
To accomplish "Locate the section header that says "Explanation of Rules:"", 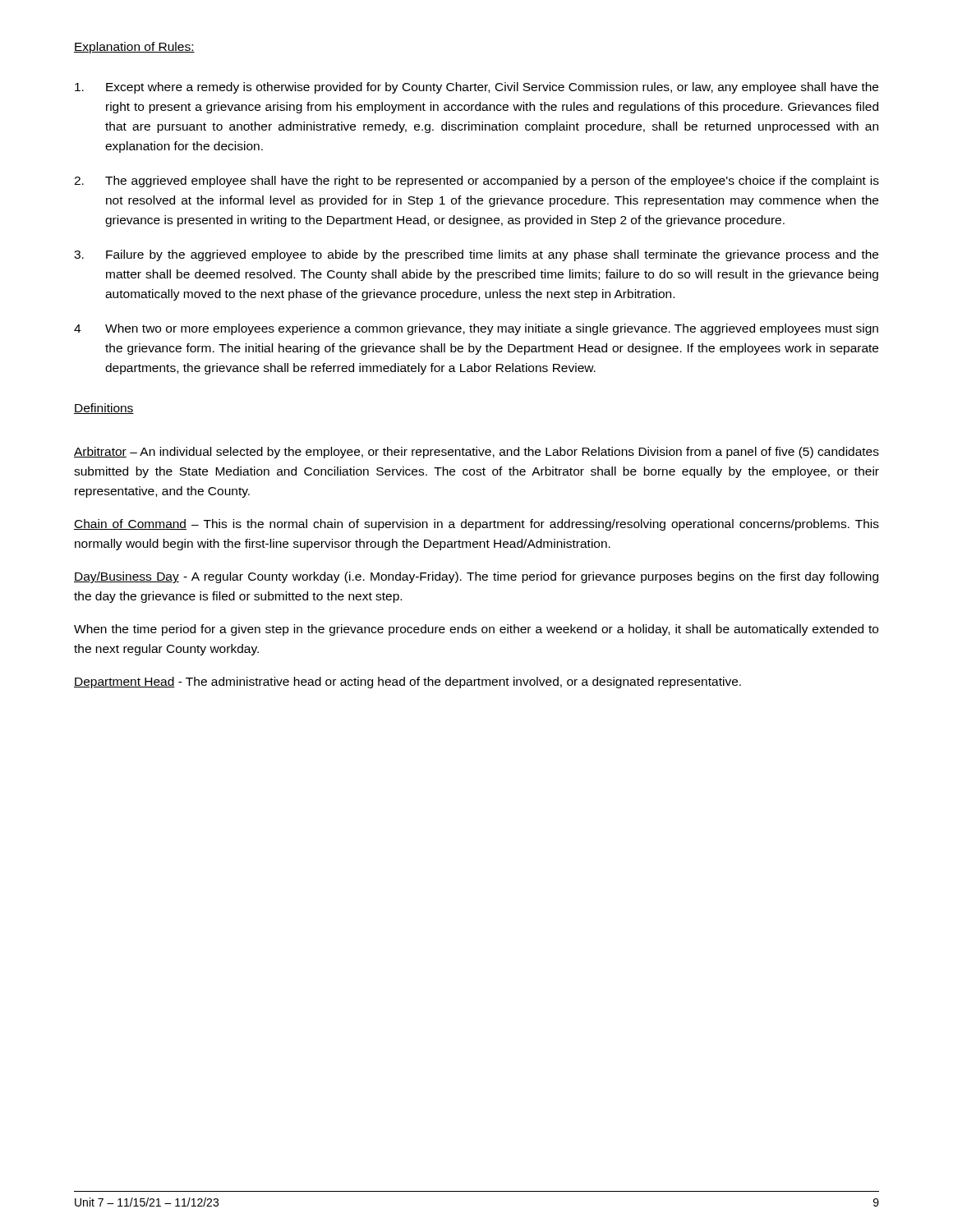I will click(134, 47).
